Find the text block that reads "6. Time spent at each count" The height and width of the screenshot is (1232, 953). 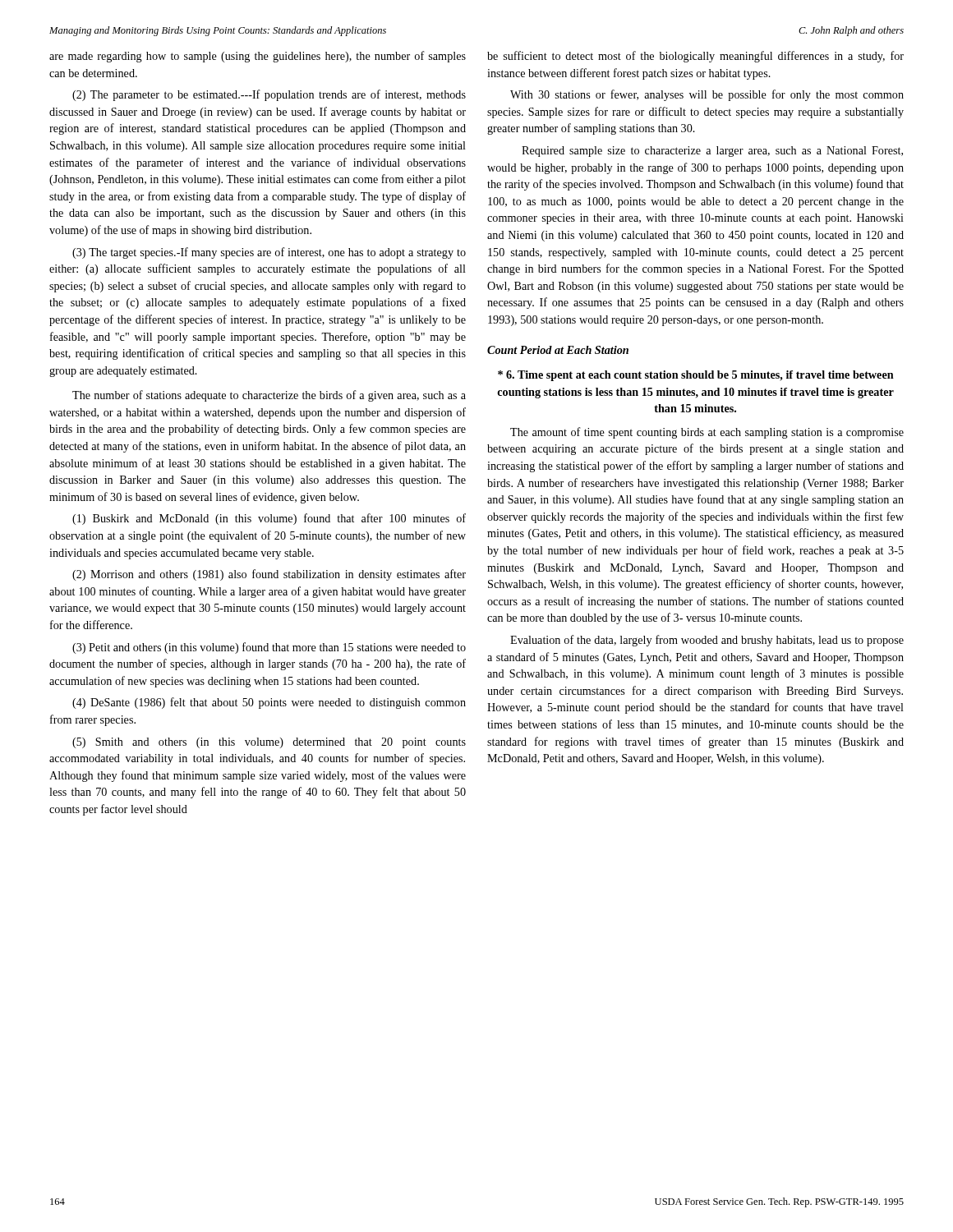[695, 567]
